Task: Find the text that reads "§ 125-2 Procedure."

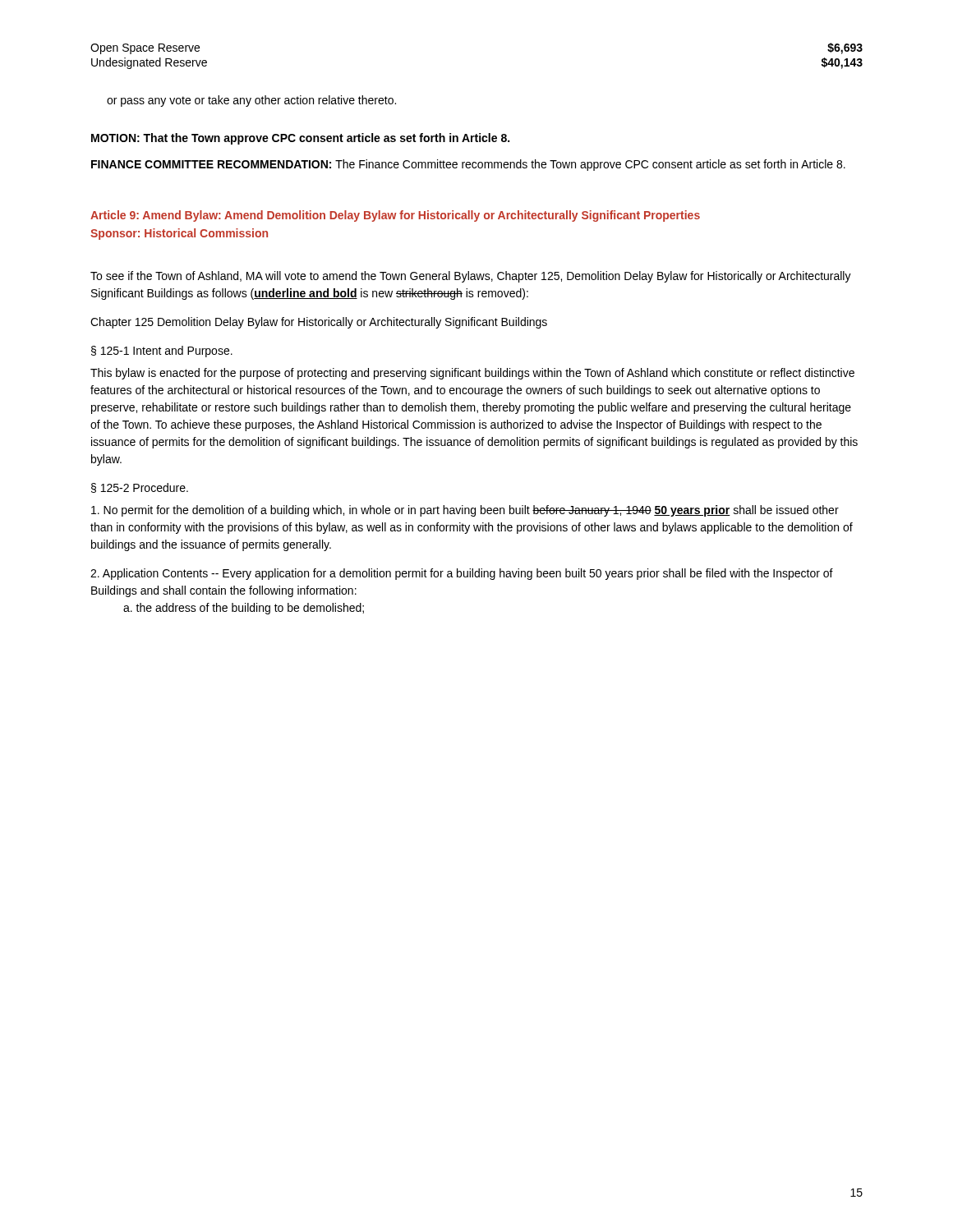Action: tap(140, 488)
